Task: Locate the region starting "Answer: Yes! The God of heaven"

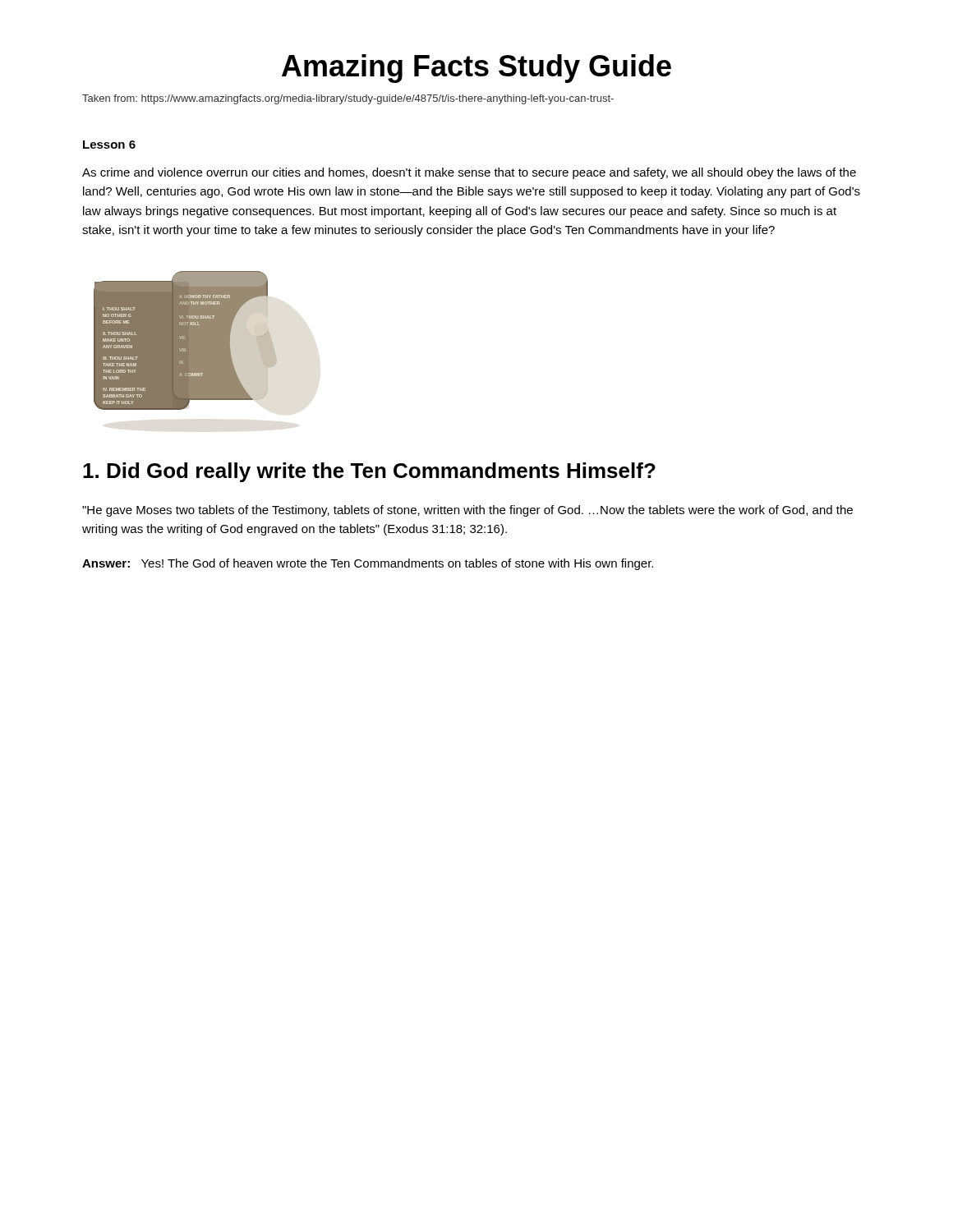Action: click(368, 563)
